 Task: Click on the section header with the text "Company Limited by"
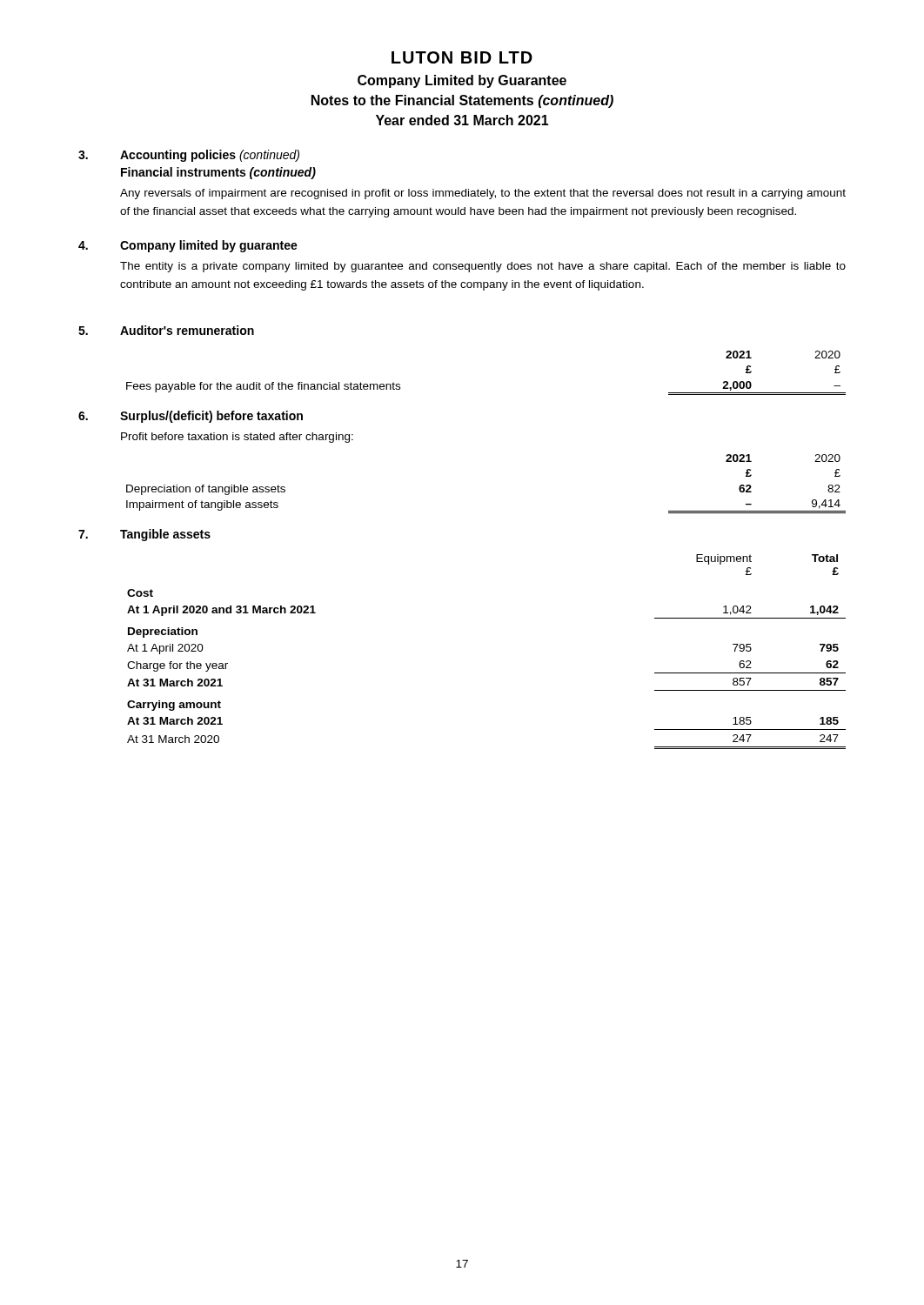coord(462,80)
